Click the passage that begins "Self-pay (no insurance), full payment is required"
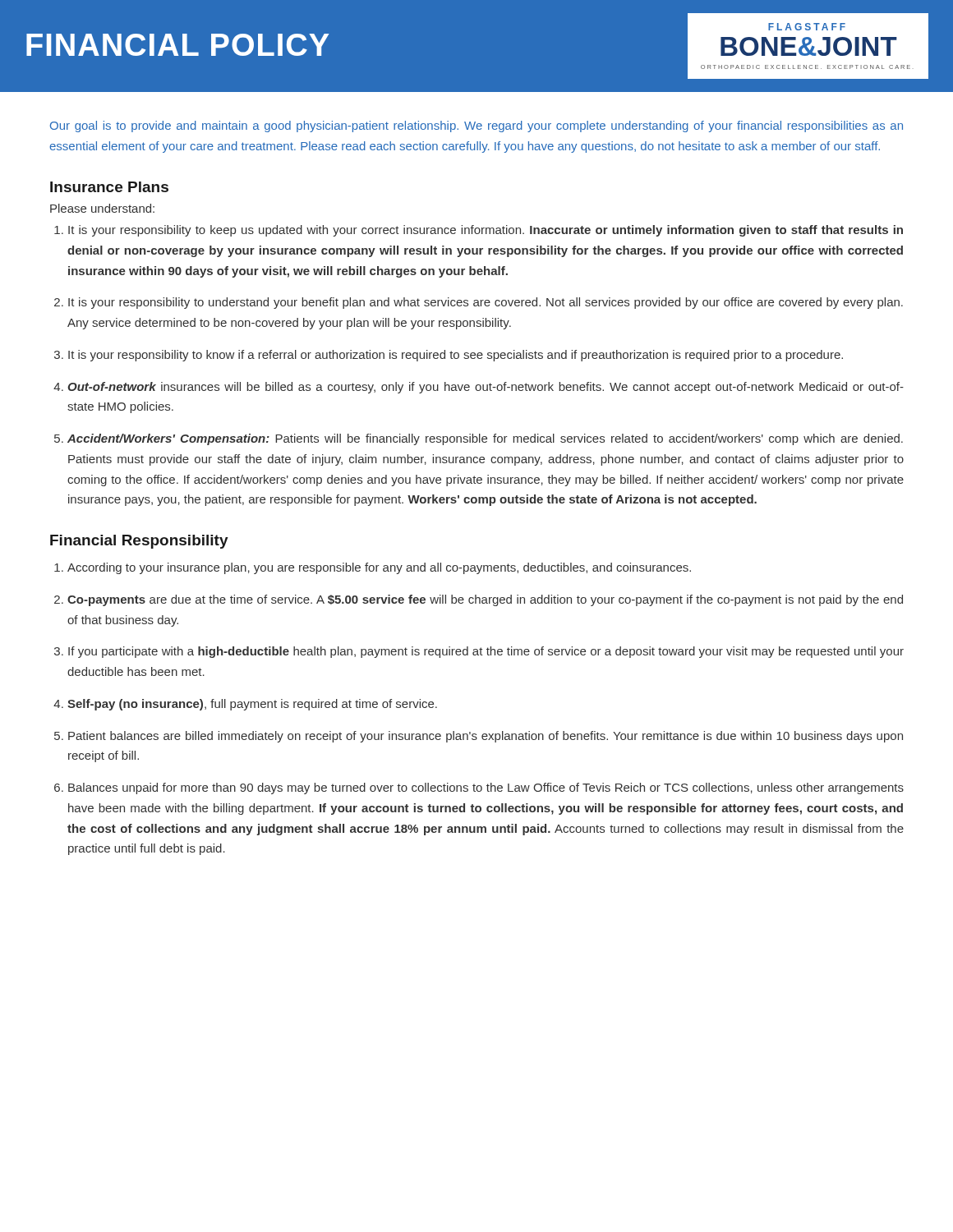 click(x=253, y=703)
